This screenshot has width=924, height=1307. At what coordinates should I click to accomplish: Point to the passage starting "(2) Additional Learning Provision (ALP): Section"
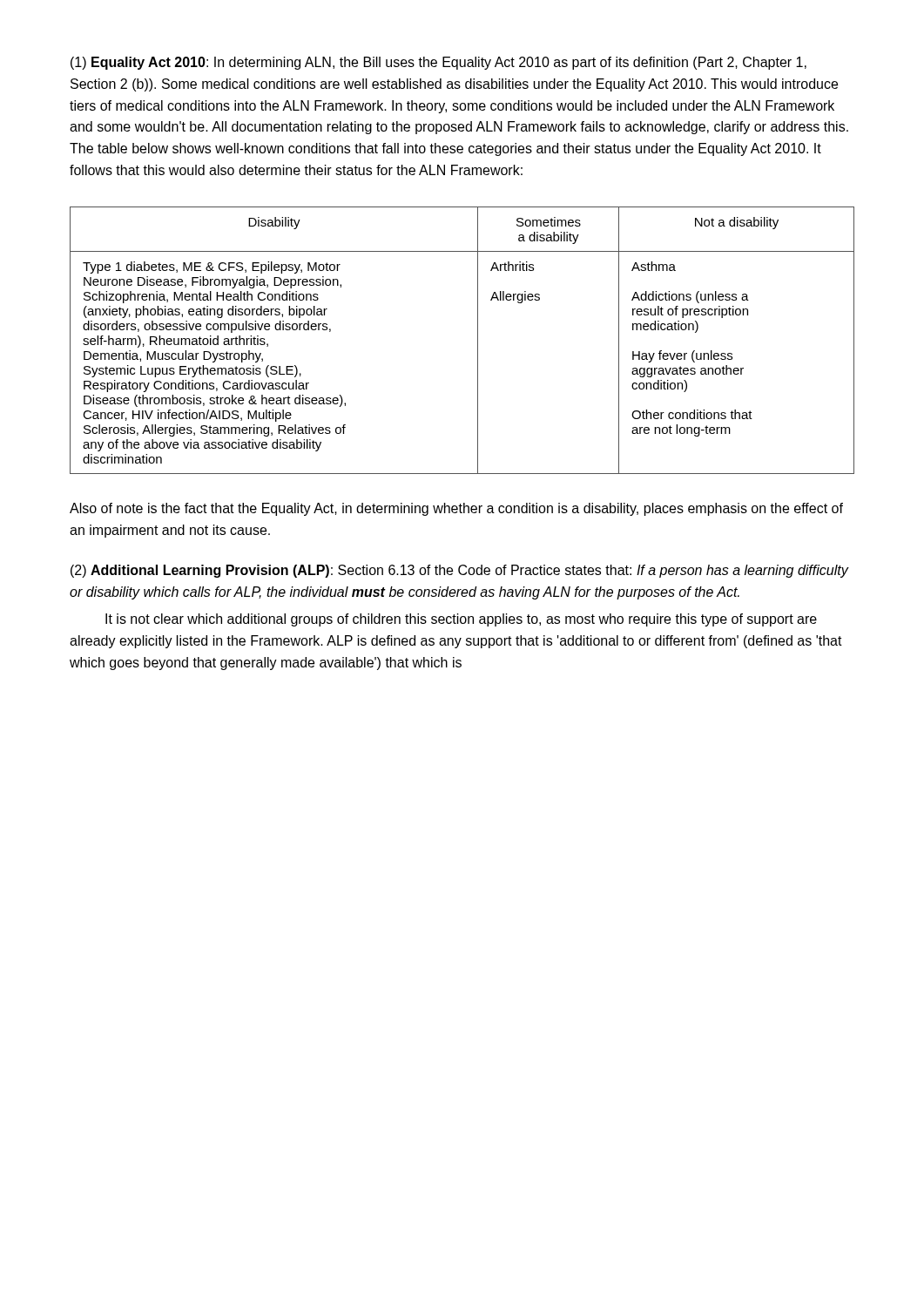pos(459,581)
